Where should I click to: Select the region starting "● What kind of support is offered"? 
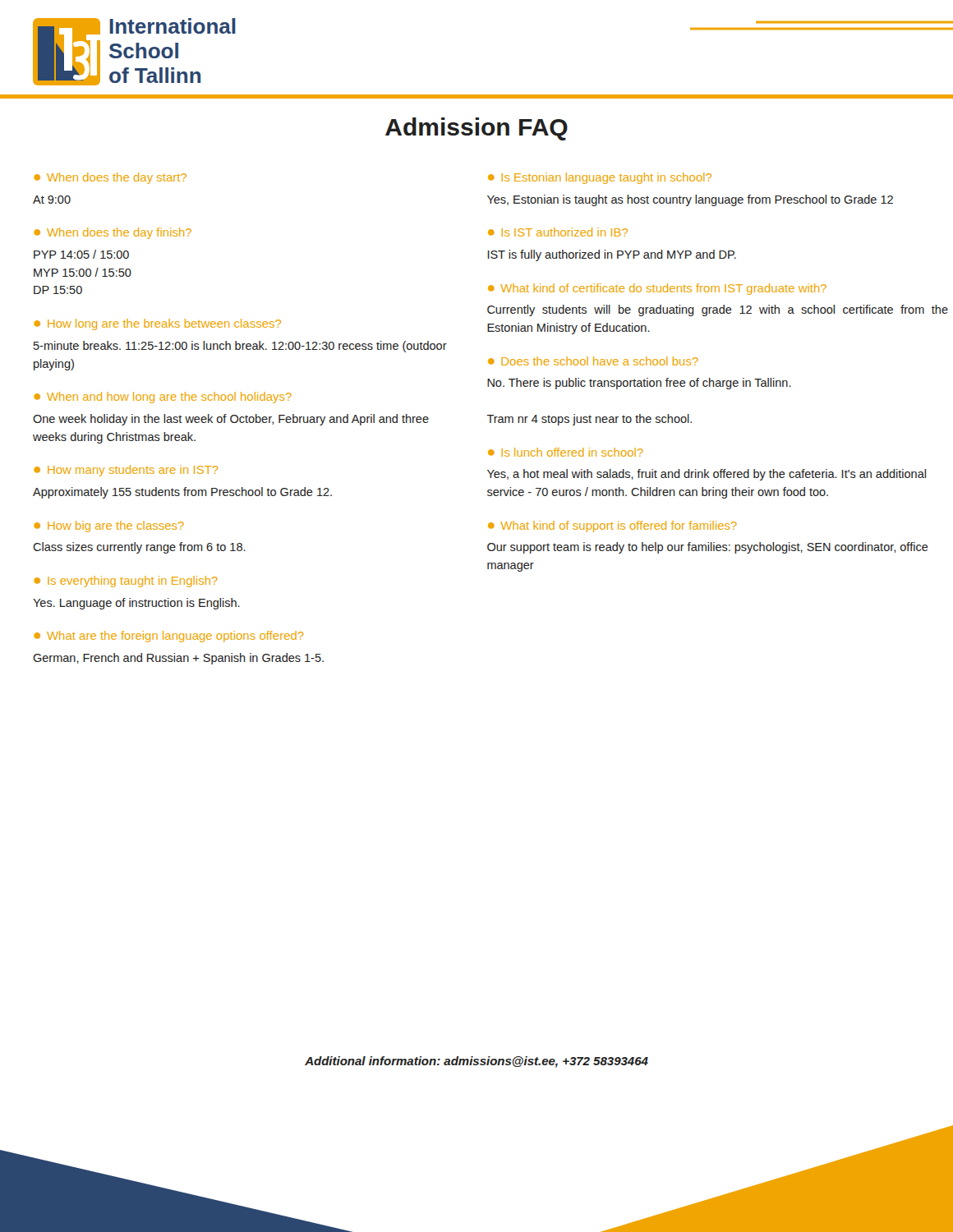click(612, 525)
